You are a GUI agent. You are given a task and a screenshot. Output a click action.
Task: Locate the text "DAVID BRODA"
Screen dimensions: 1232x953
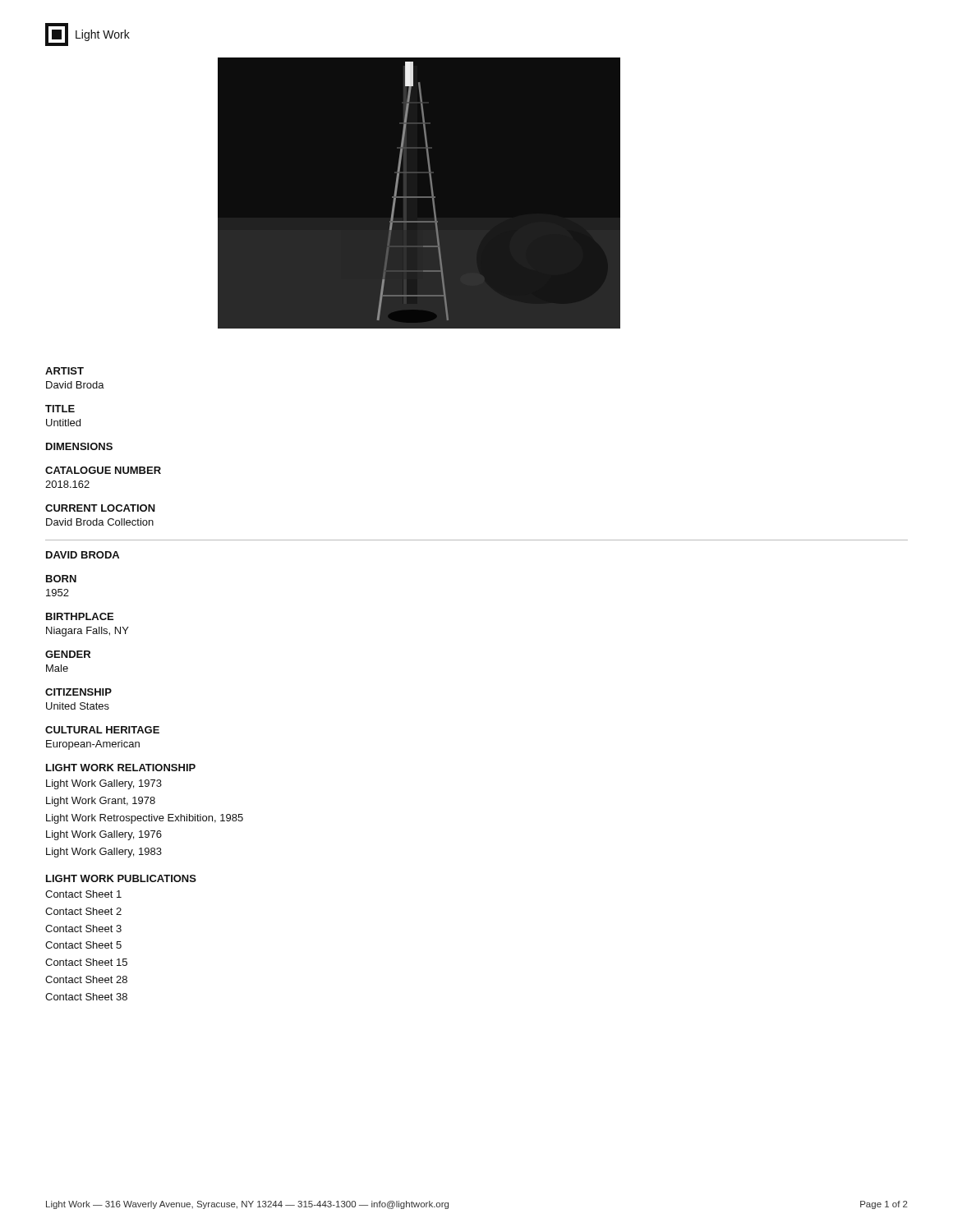pyautogui.click(x=82, y=555)
